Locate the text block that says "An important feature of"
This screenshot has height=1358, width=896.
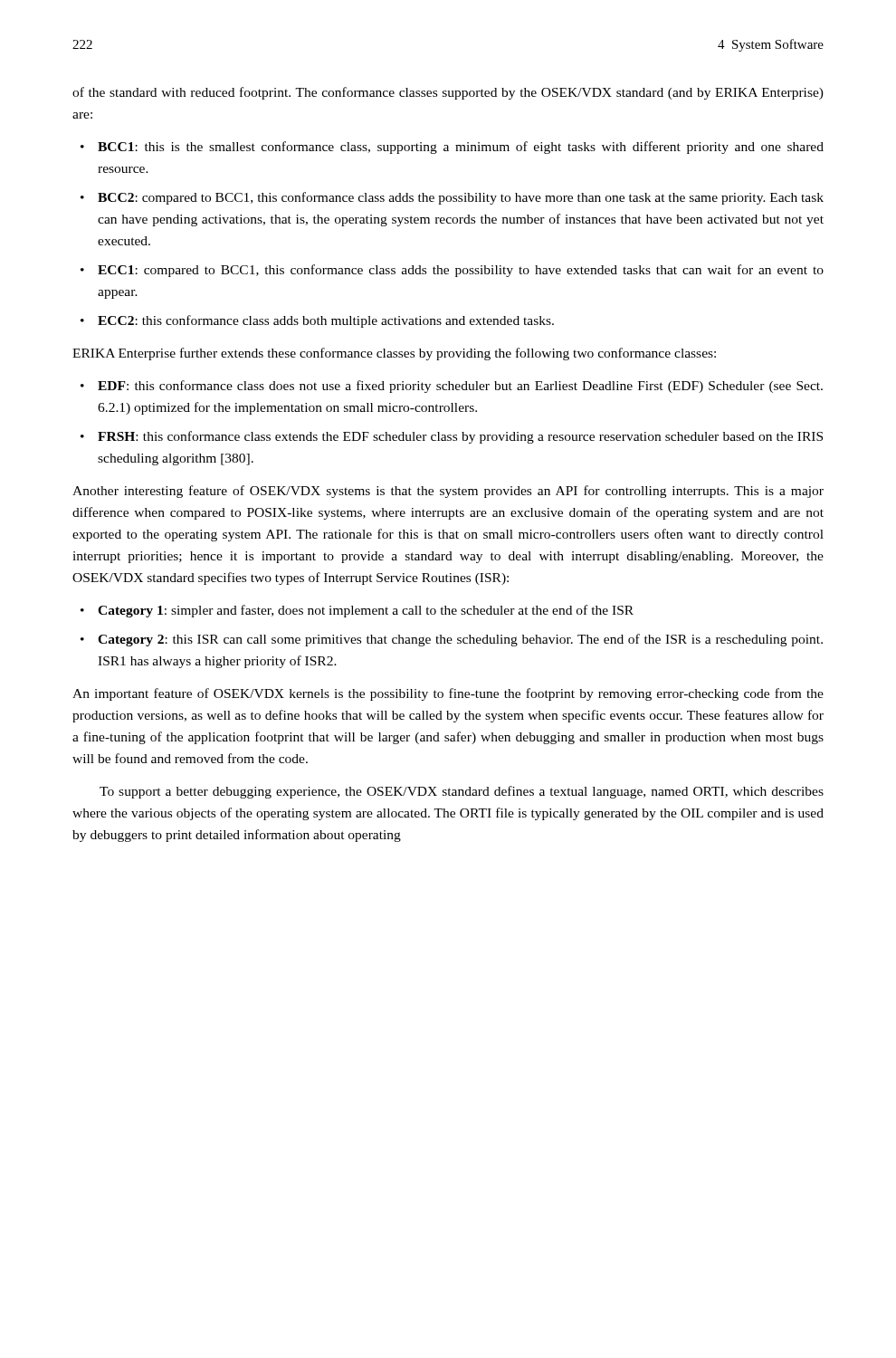tap(448, 694)
